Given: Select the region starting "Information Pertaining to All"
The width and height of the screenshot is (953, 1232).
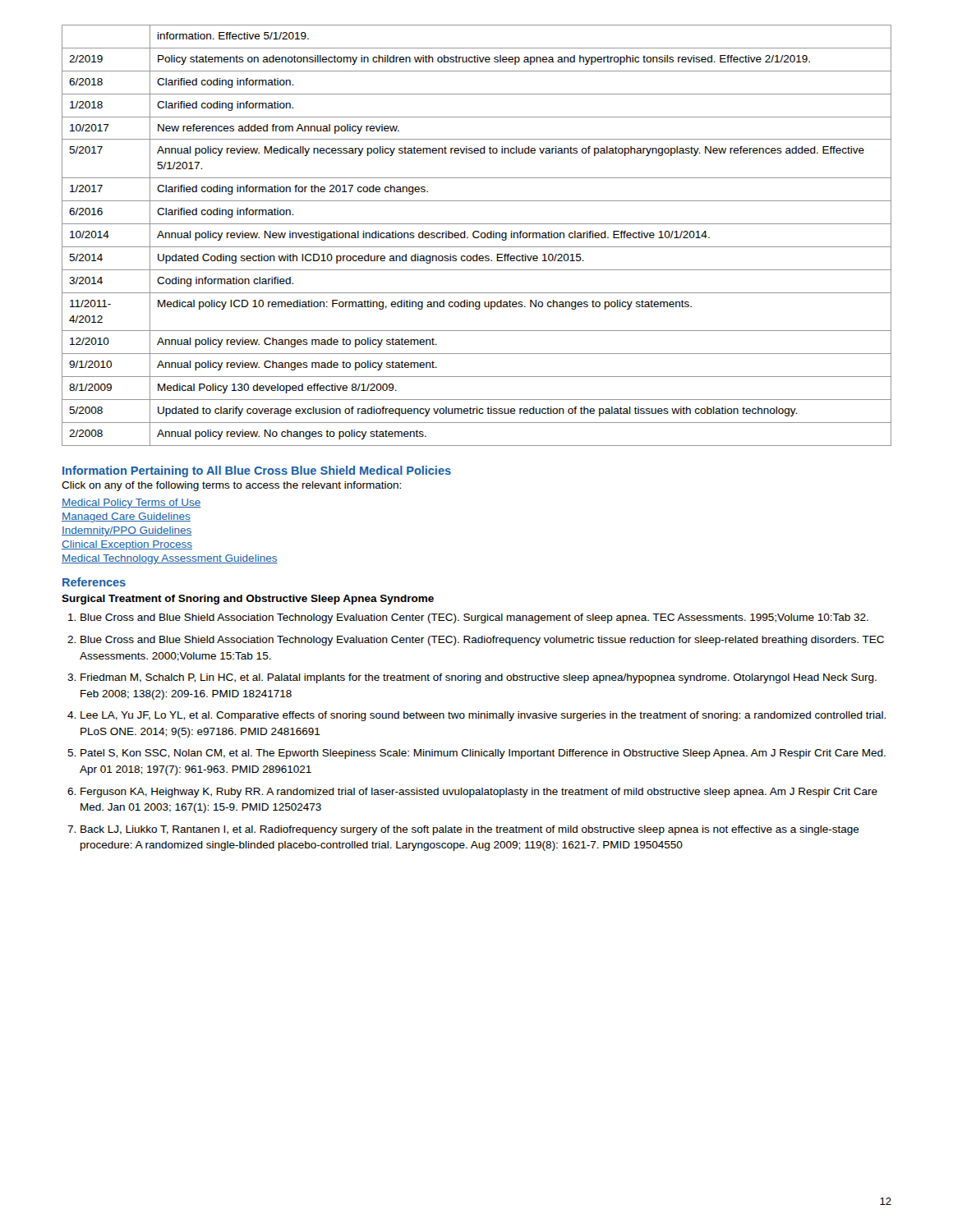Looking at the screenshot, I should click(x=256, y=471).
